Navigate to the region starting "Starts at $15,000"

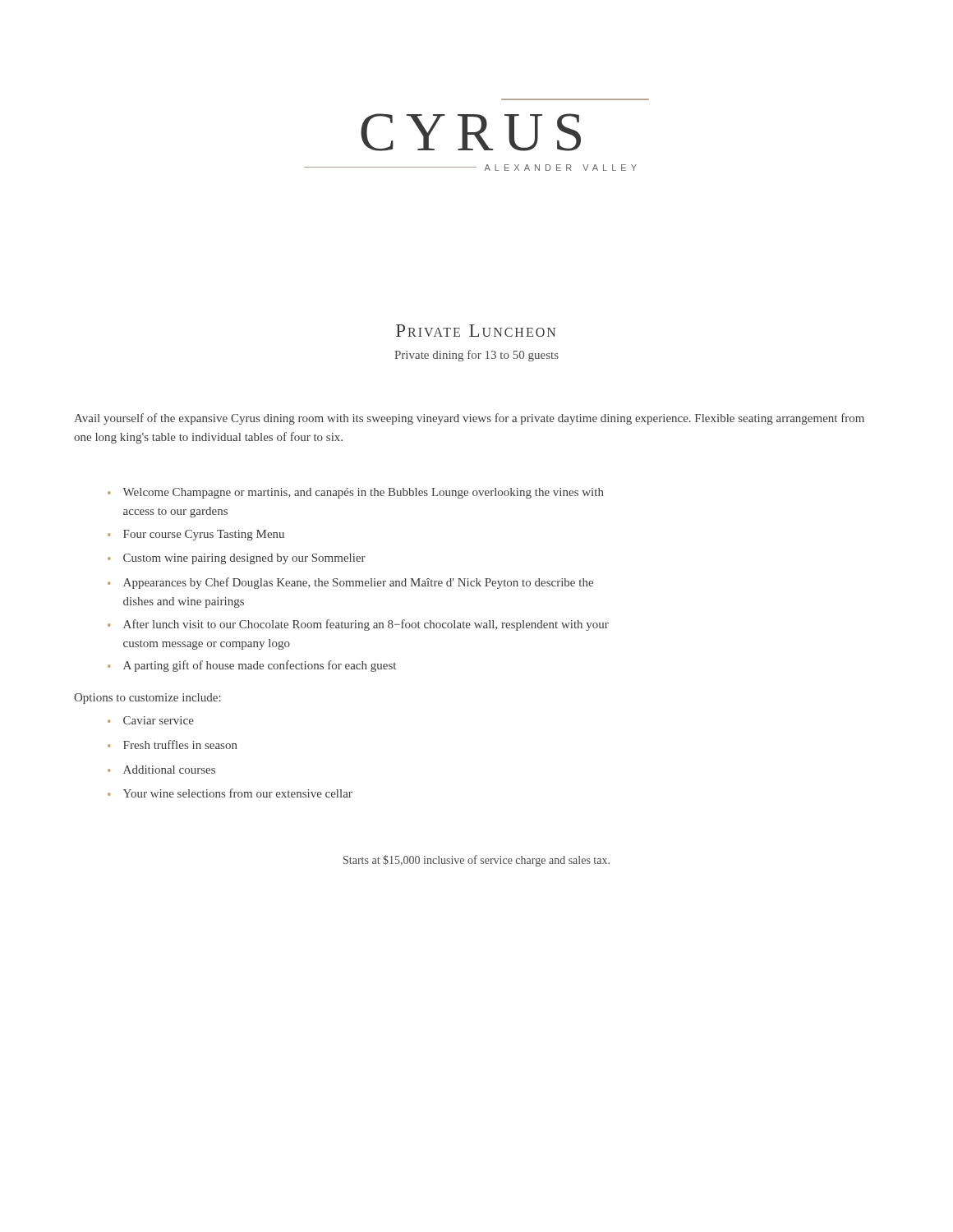pyautogui.click(x=476, y=860)
